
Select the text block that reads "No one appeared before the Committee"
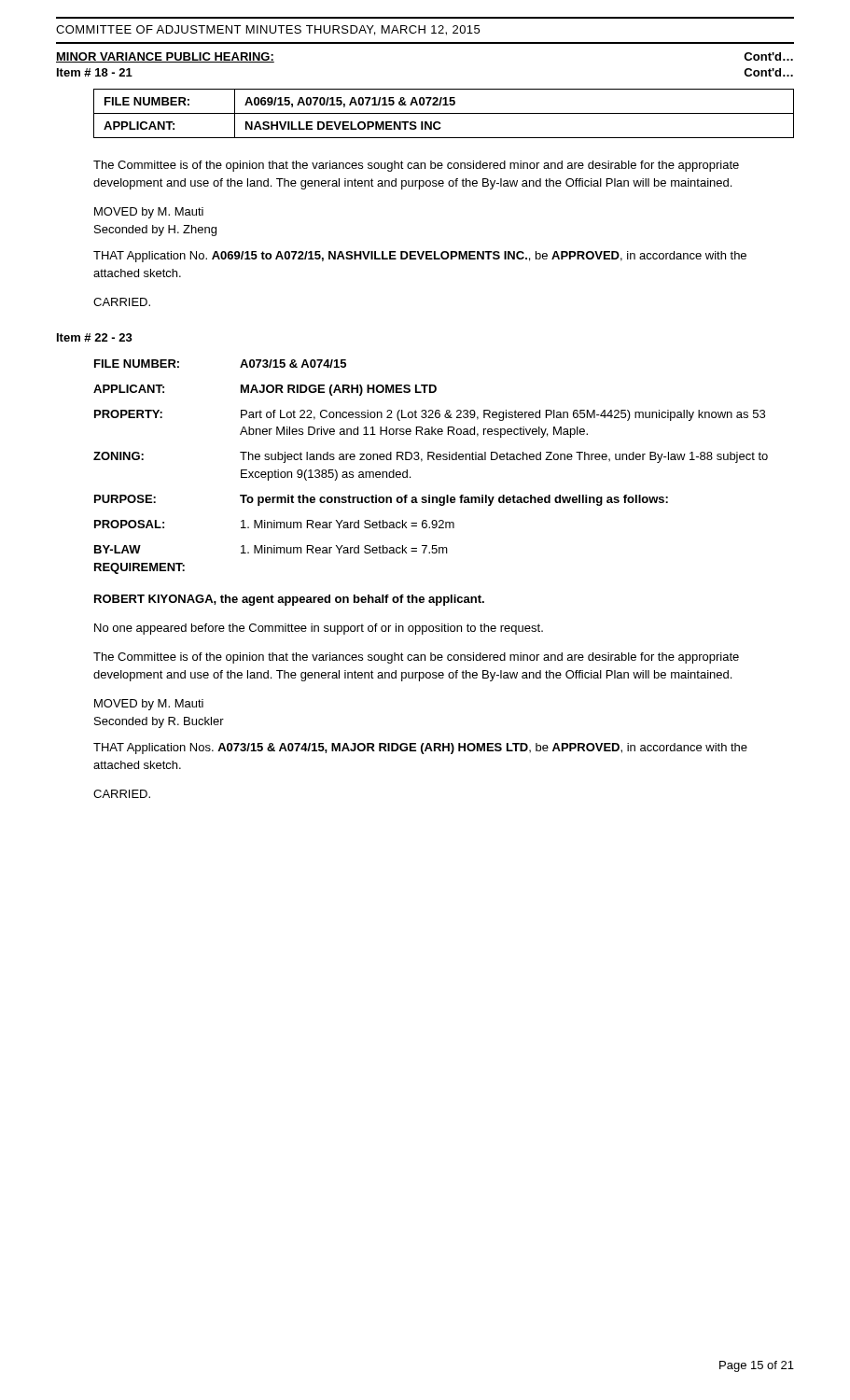click(319, 628)
